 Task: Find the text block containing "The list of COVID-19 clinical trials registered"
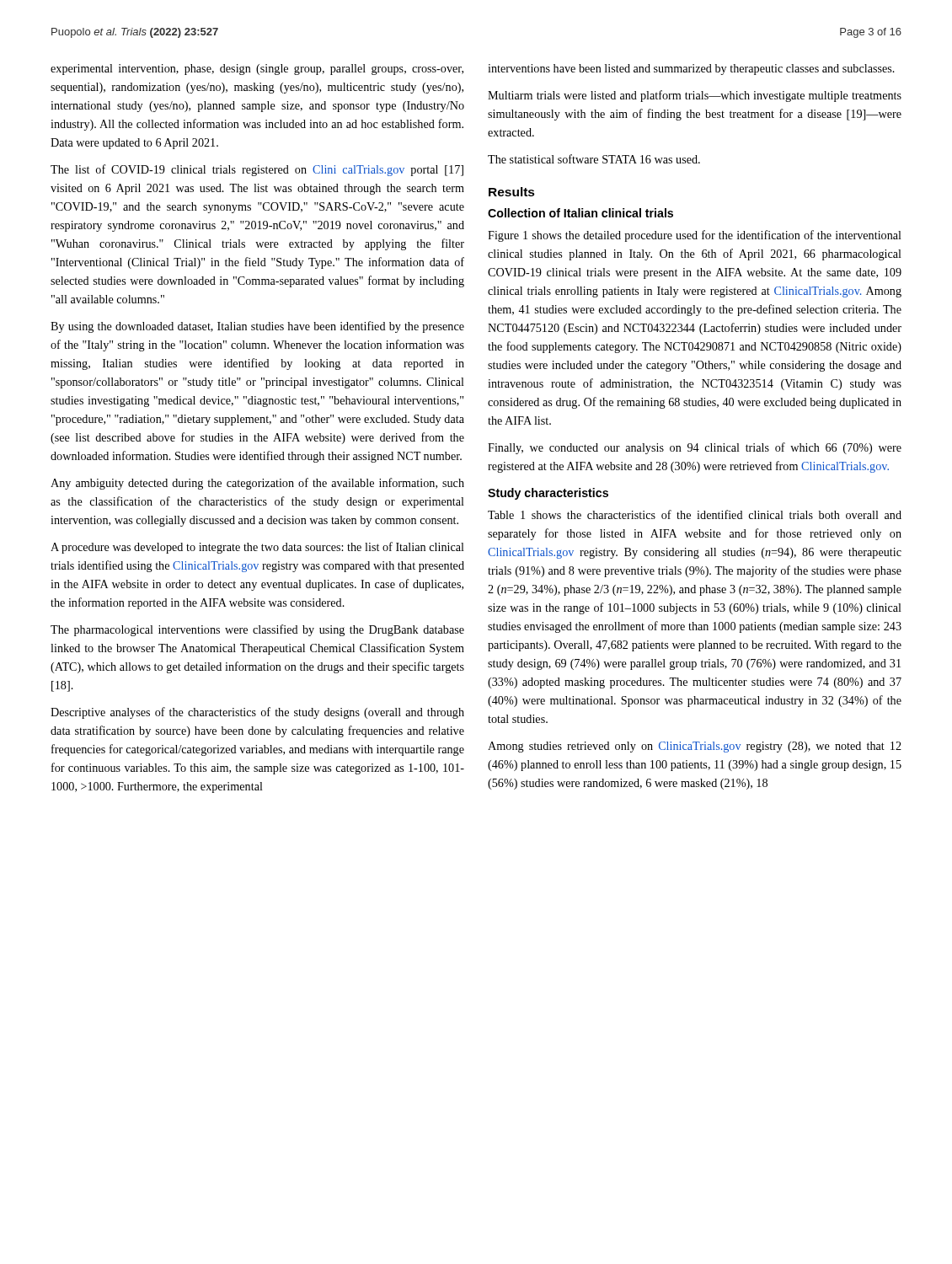click(257, 234)
